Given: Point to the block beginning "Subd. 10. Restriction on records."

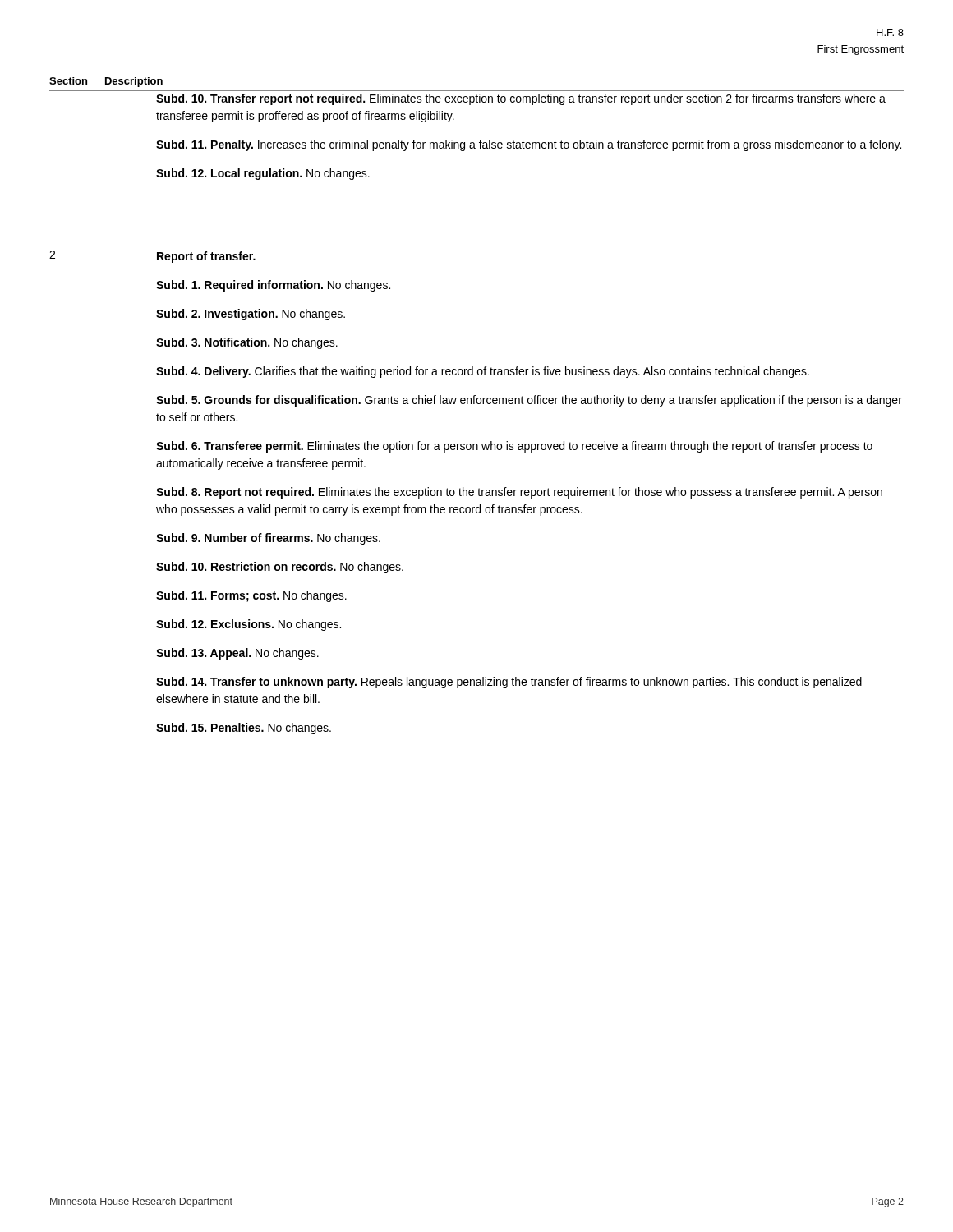Looking at the screenshot, I should 280,567.
